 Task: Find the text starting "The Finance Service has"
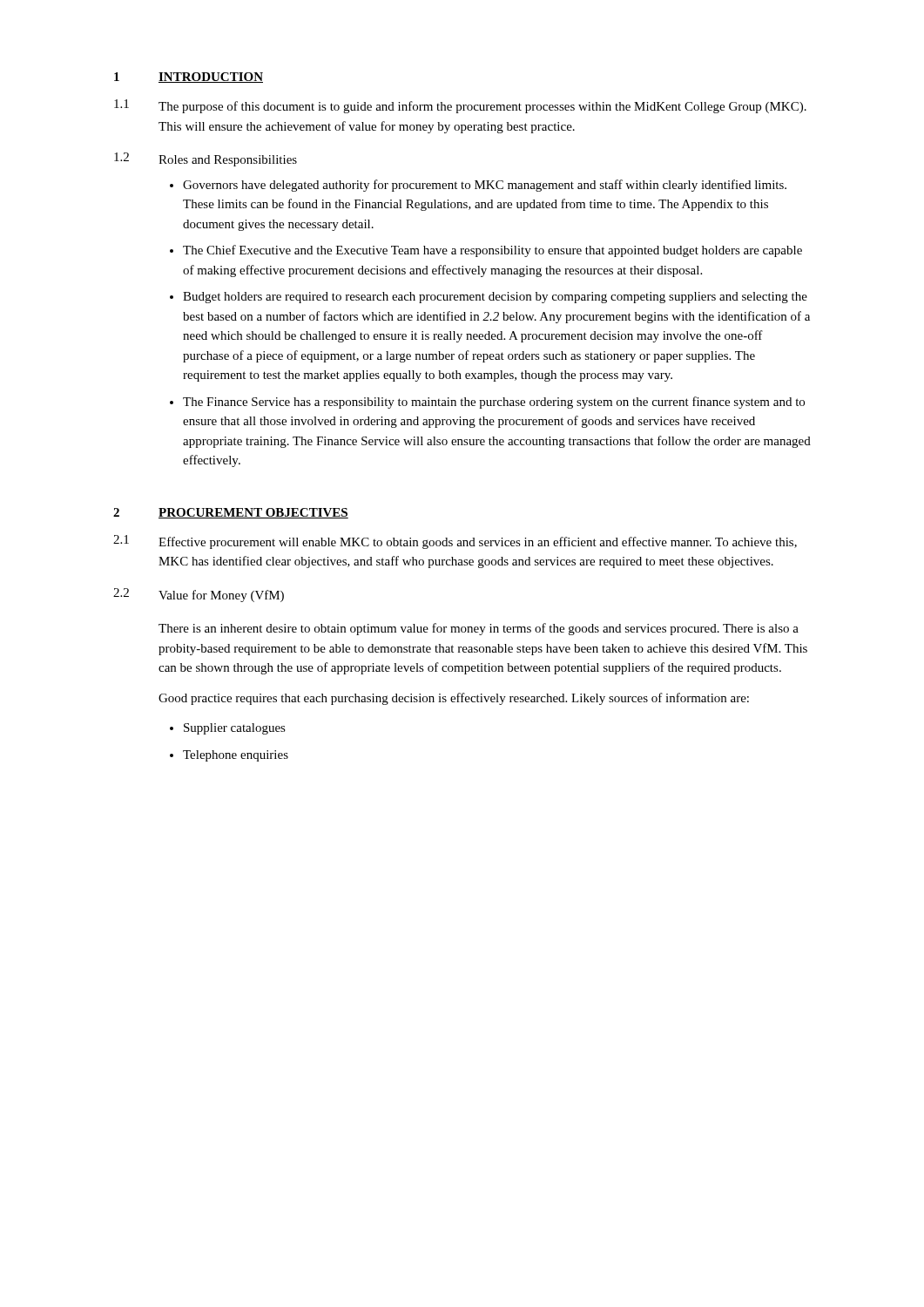click(x=497, y=431)
